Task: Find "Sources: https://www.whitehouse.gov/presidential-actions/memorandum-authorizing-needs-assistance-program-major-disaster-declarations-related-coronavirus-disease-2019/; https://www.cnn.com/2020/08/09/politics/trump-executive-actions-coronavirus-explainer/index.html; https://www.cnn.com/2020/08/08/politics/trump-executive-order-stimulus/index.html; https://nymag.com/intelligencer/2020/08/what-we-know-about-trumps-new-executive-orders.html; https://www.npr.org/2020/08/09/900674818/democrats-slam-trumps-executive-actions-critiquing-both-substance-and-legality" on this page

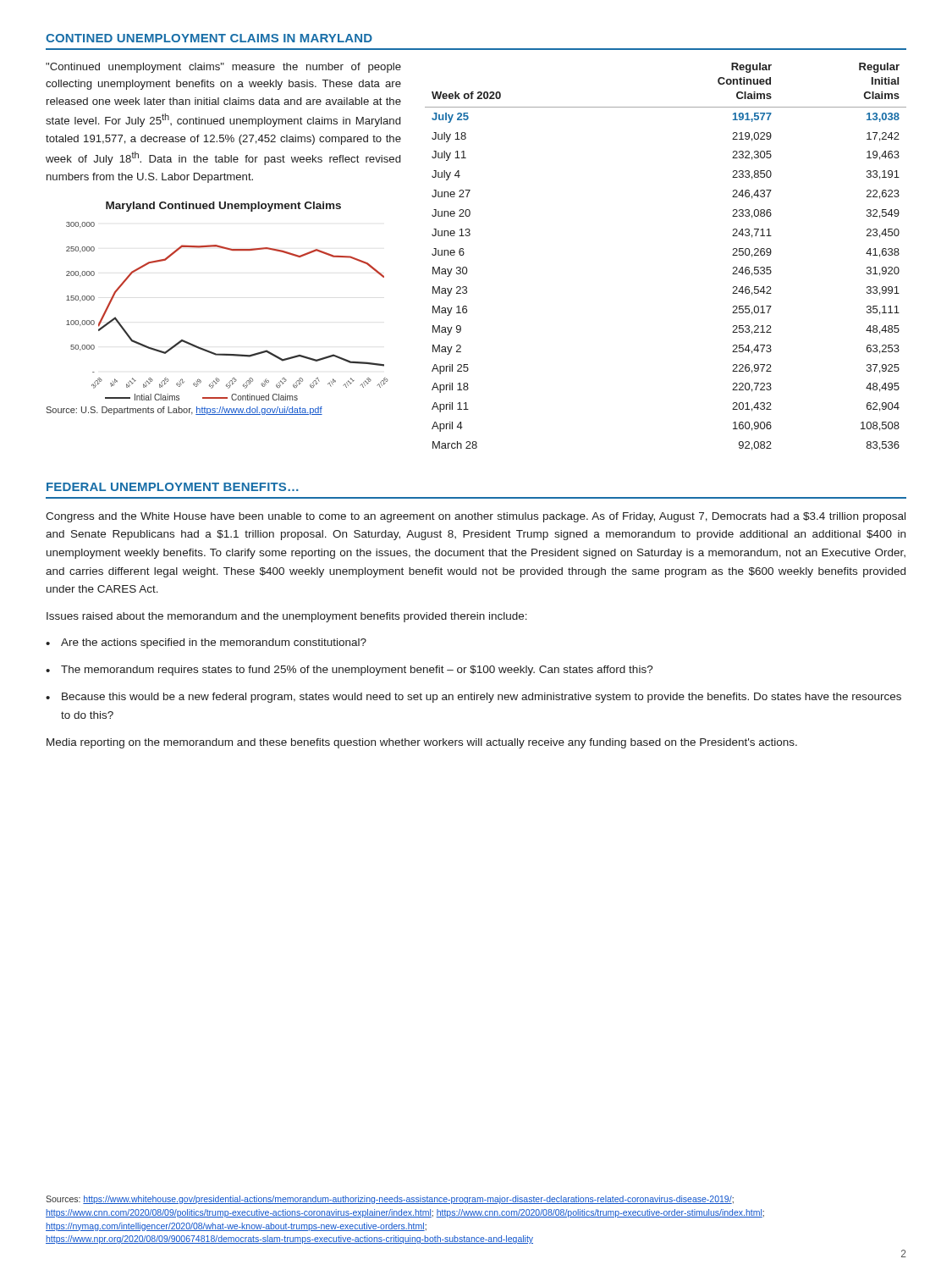Action: pyautogui.click(x=405, y=1219)
